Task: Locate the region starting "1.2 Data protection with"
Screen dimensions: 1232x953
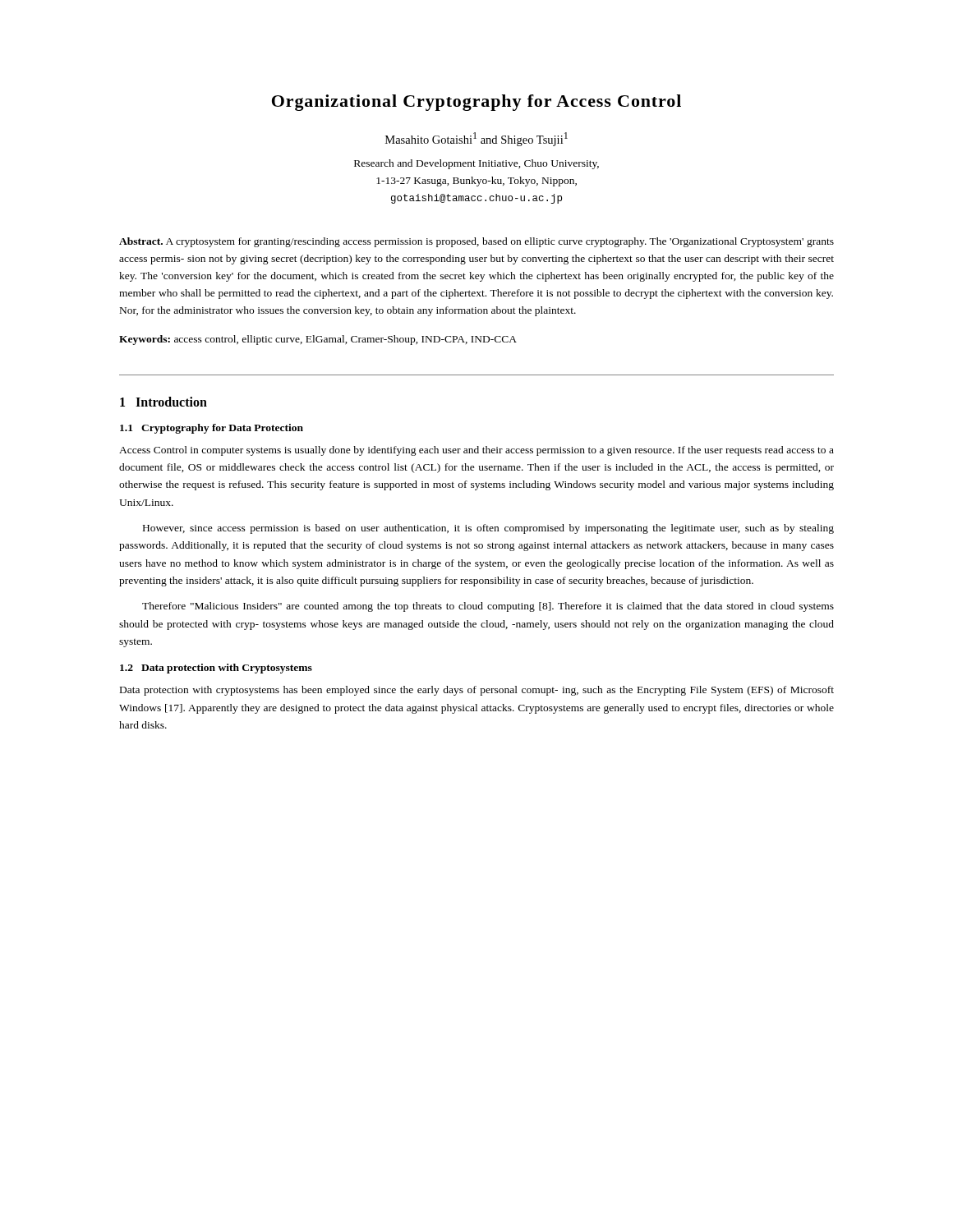Action: [x=216, y=667]
